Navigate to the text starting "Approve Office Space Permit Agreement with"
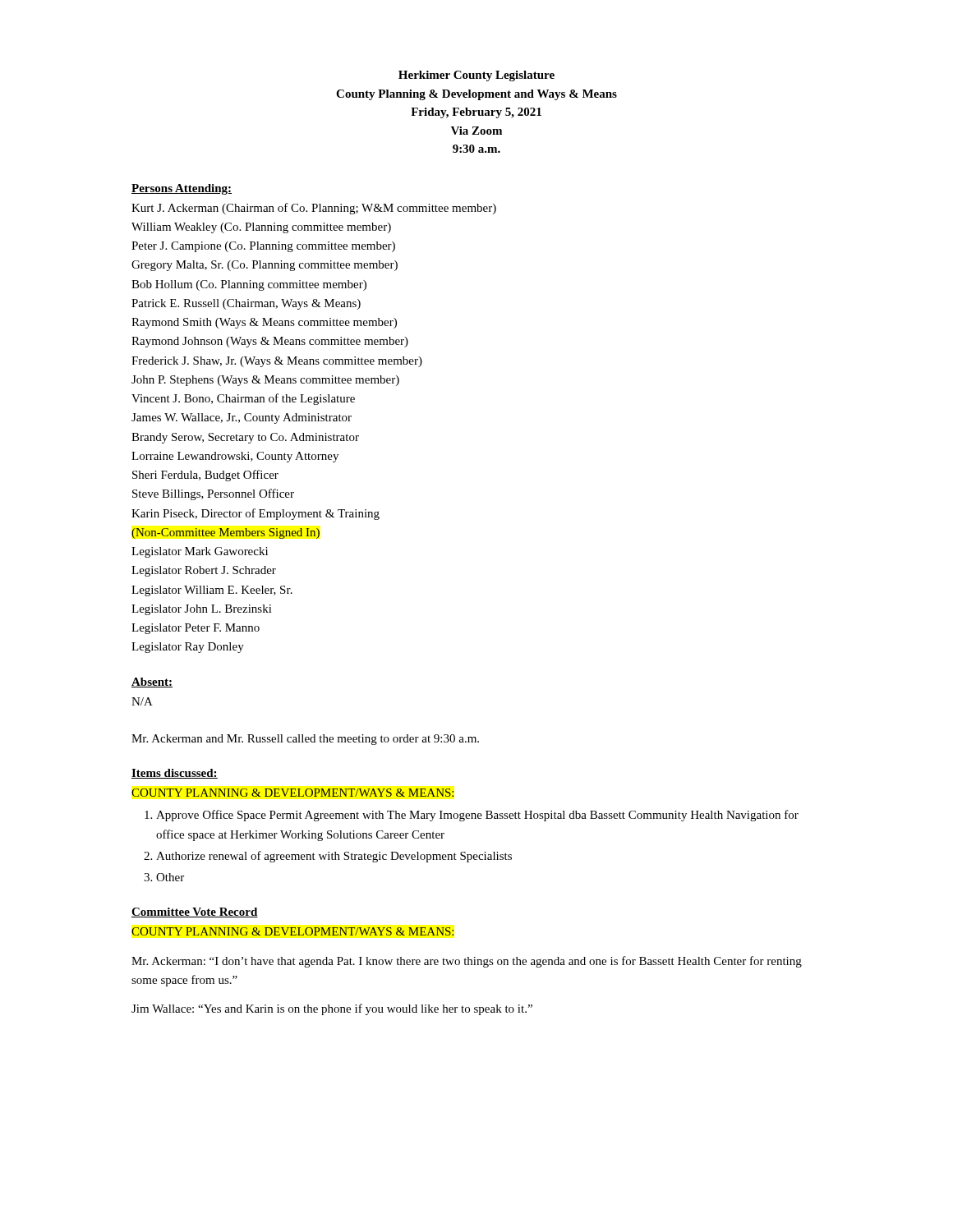953x1232 pixels. [477, 825]
